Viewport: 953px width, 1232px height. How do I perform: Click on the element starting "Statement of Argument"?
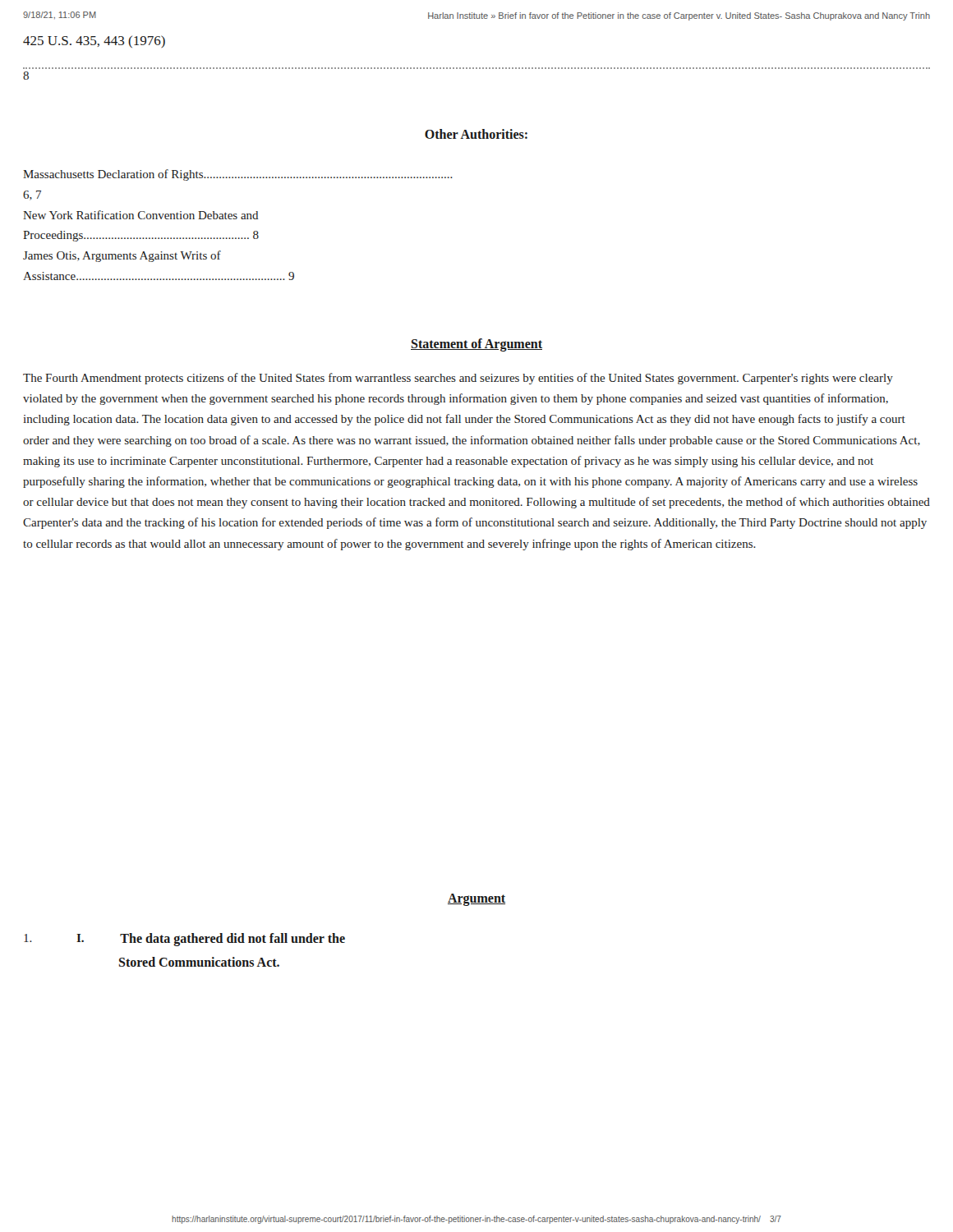tap(476, 344)
